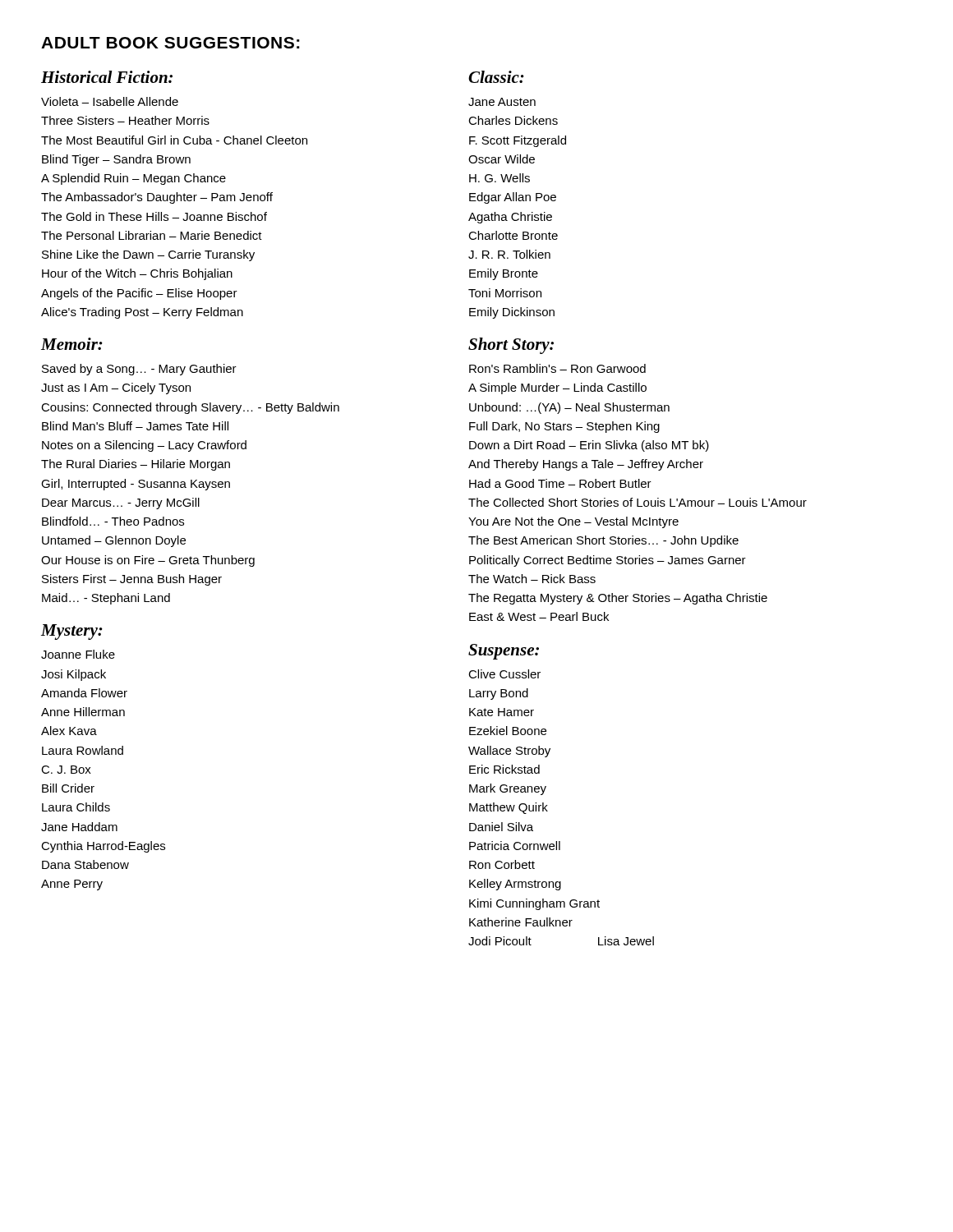This screenshot has width=953, height=1232.
Task: Locate the list item that reads "Kelley Armstrong"
Action: (x=515, y=884)
